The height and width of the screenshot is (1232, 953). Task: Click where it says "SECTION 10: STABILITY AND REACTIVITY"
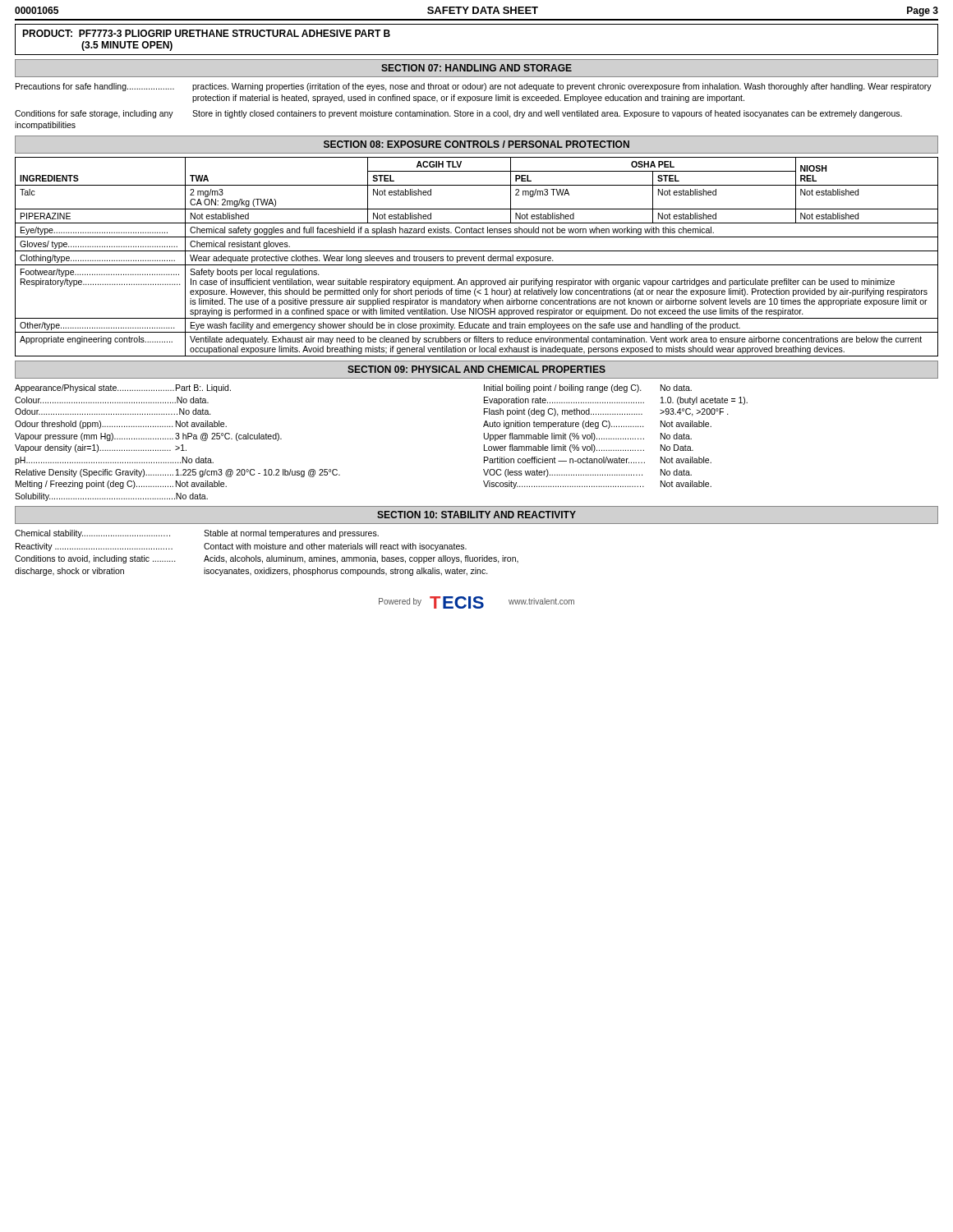476,515
